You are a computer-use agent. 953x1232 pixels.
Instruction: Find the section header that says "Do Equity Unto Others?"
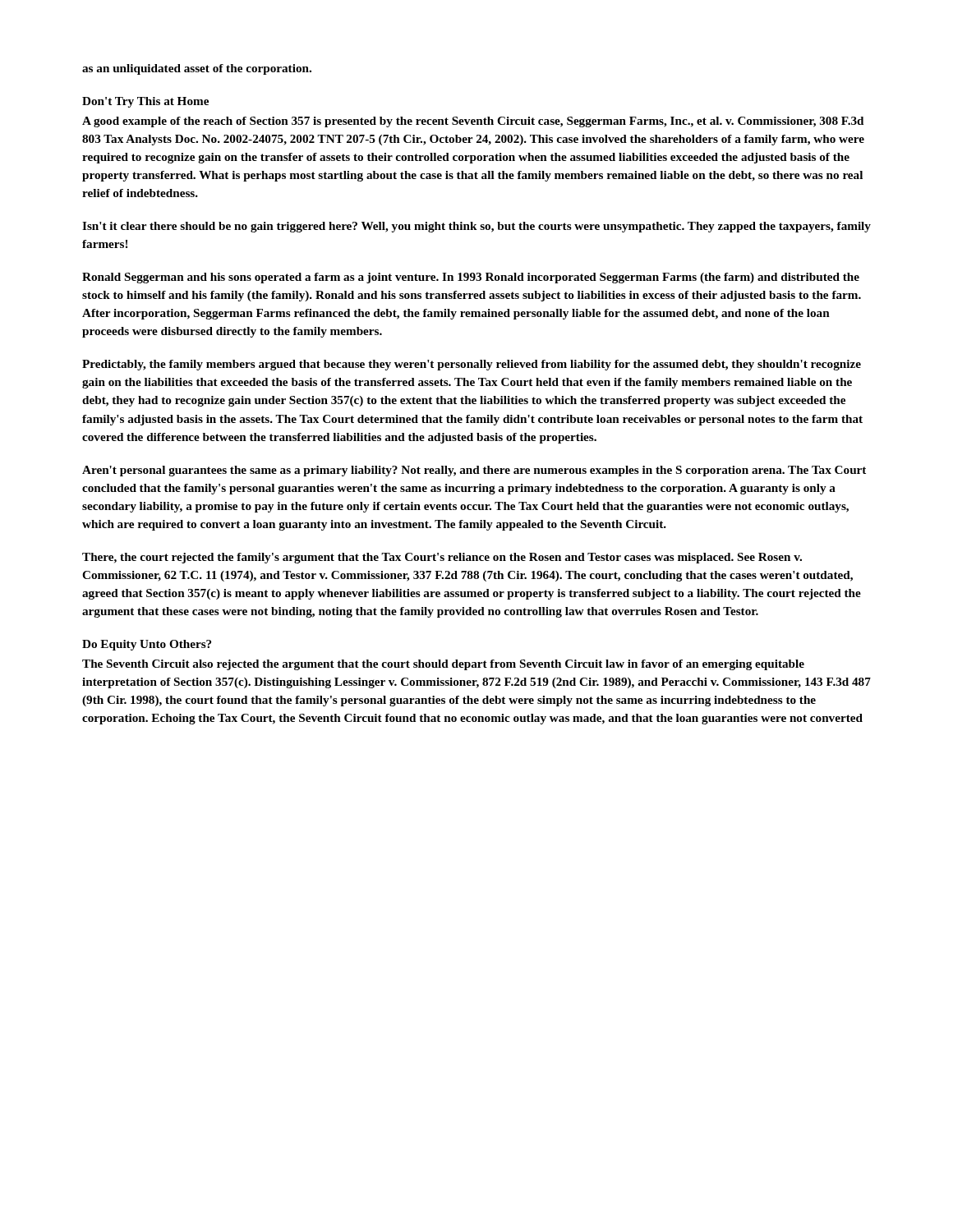tap(147, 643)
